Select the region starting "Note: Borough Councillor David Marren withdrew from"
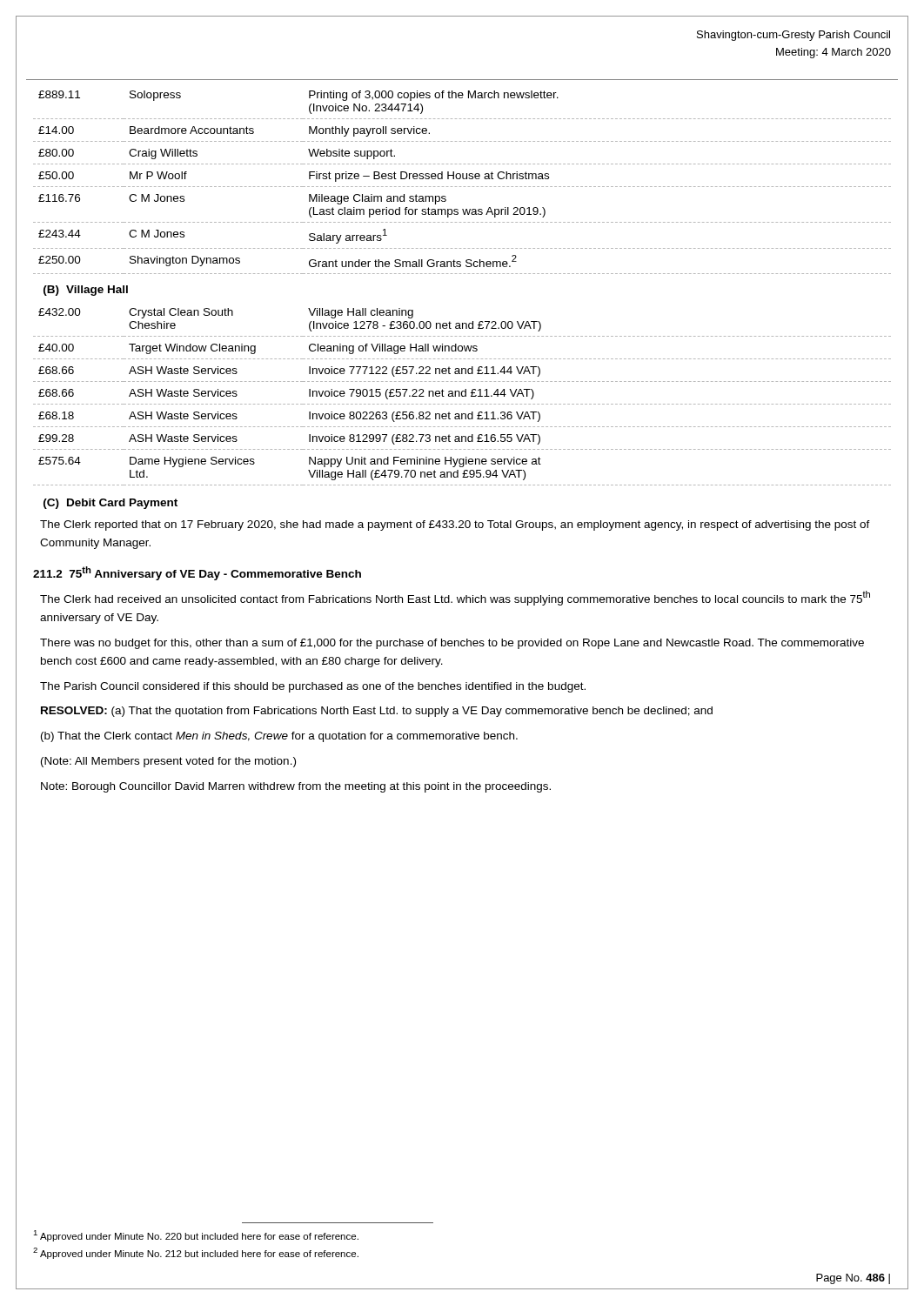 [x=296, y=786]
